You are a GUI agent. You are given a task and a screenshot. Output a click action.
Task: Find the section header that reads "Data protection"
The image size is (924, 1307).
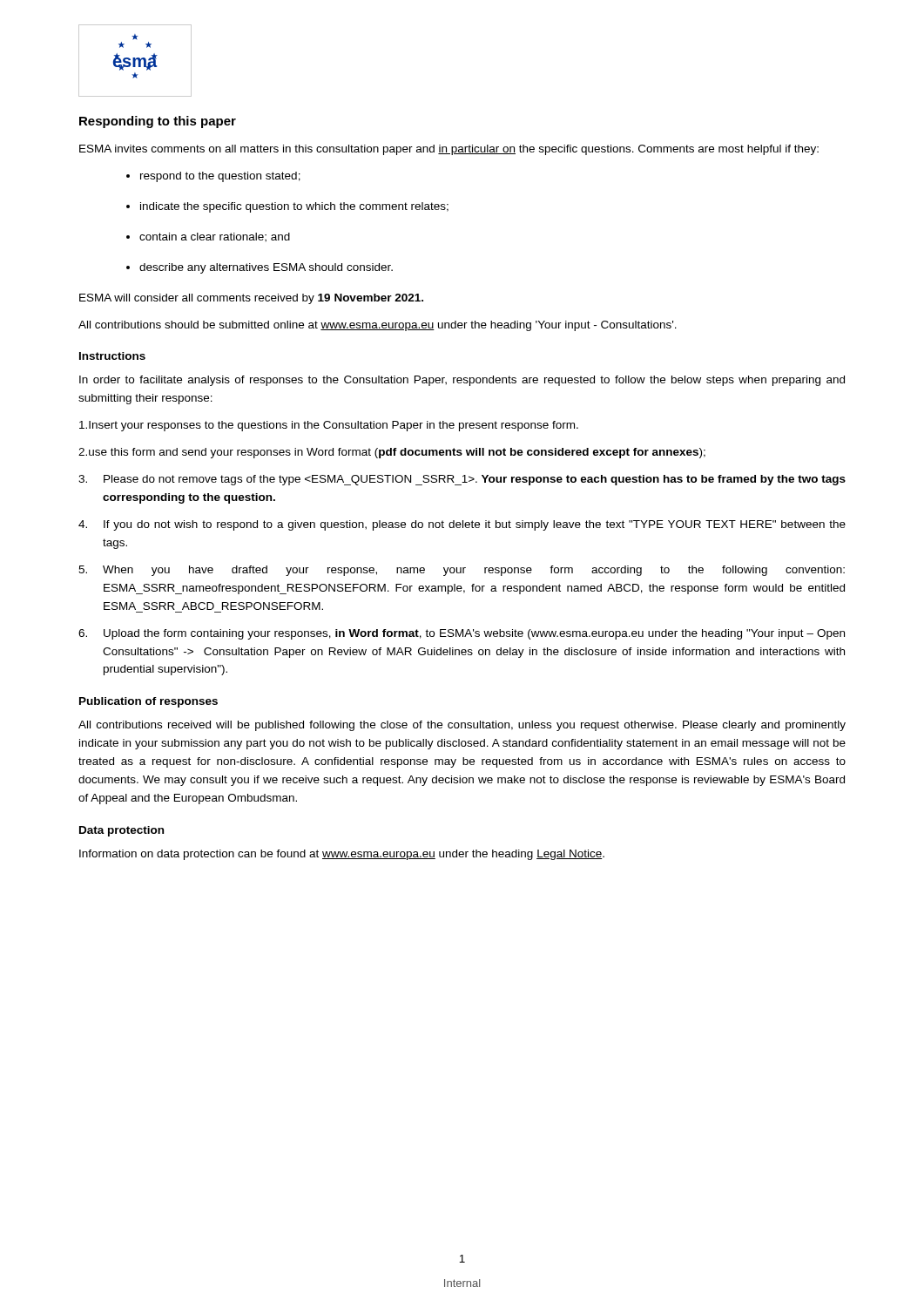(x=121, y=830)
